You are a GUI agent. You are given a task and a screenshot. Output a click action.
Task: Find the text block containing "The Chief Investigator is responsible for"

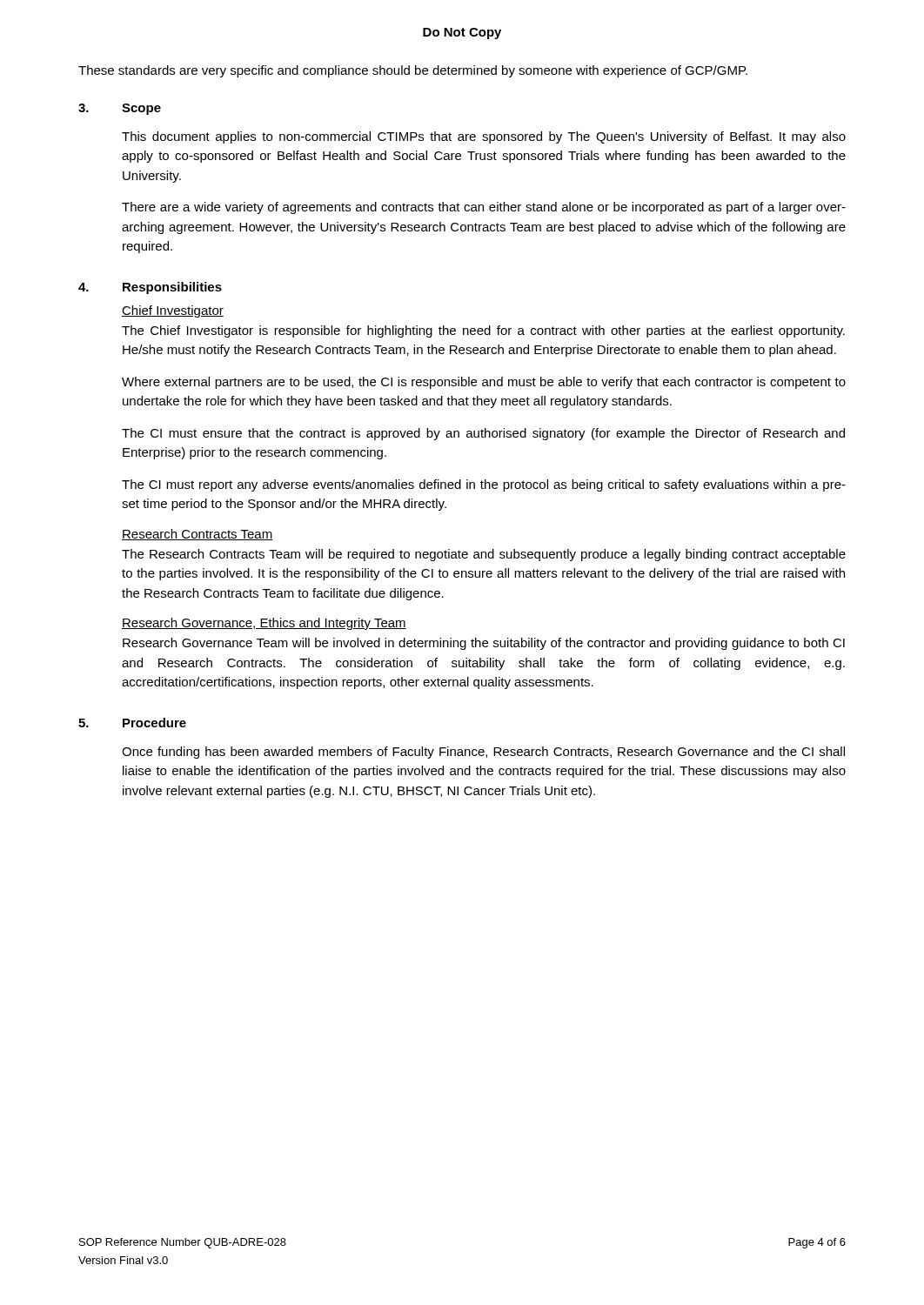click(484, 339)
